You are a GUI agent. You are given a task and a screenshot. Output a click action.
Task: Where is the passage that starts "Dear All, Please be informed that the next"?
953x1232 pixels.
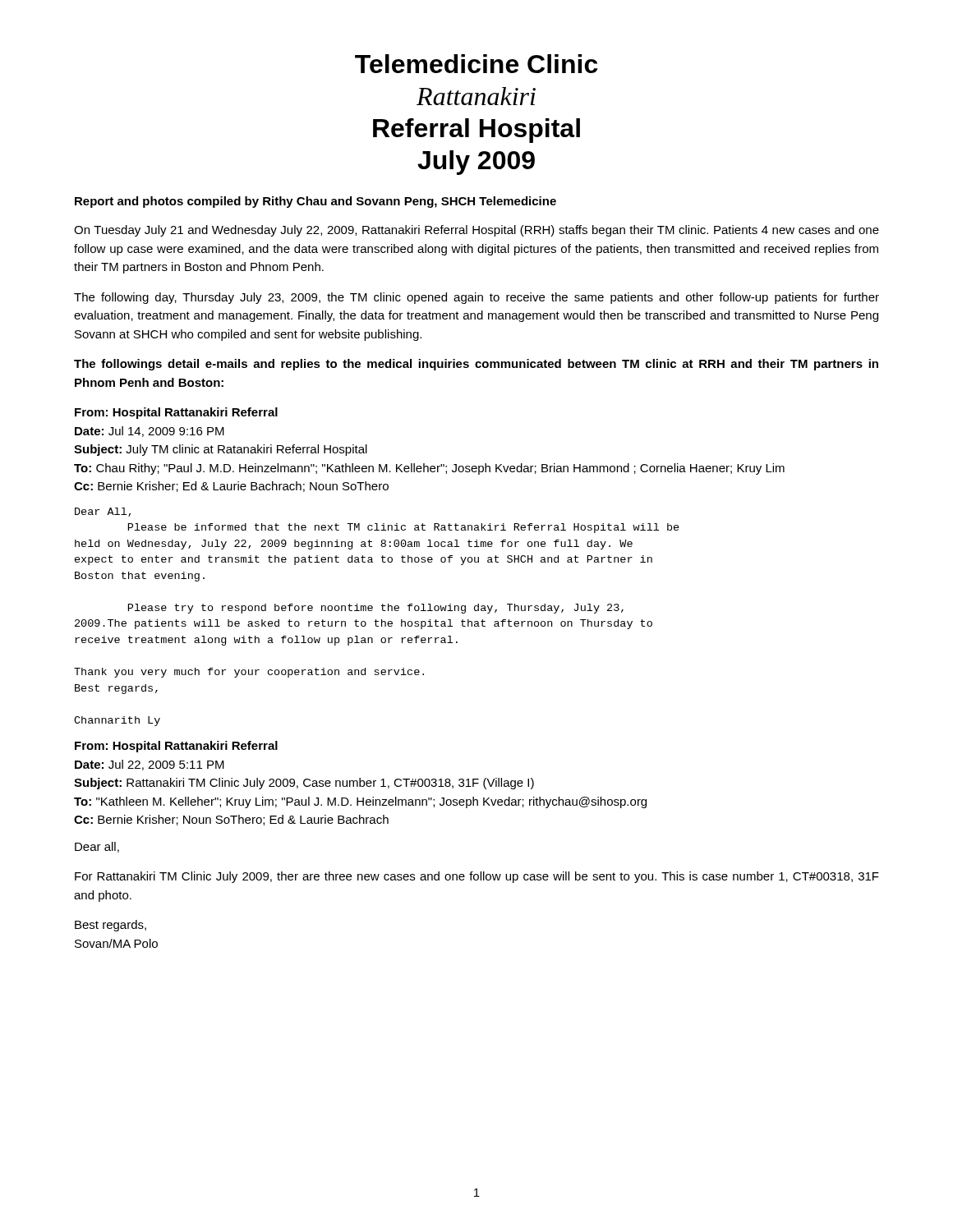[x=377, y=616]
